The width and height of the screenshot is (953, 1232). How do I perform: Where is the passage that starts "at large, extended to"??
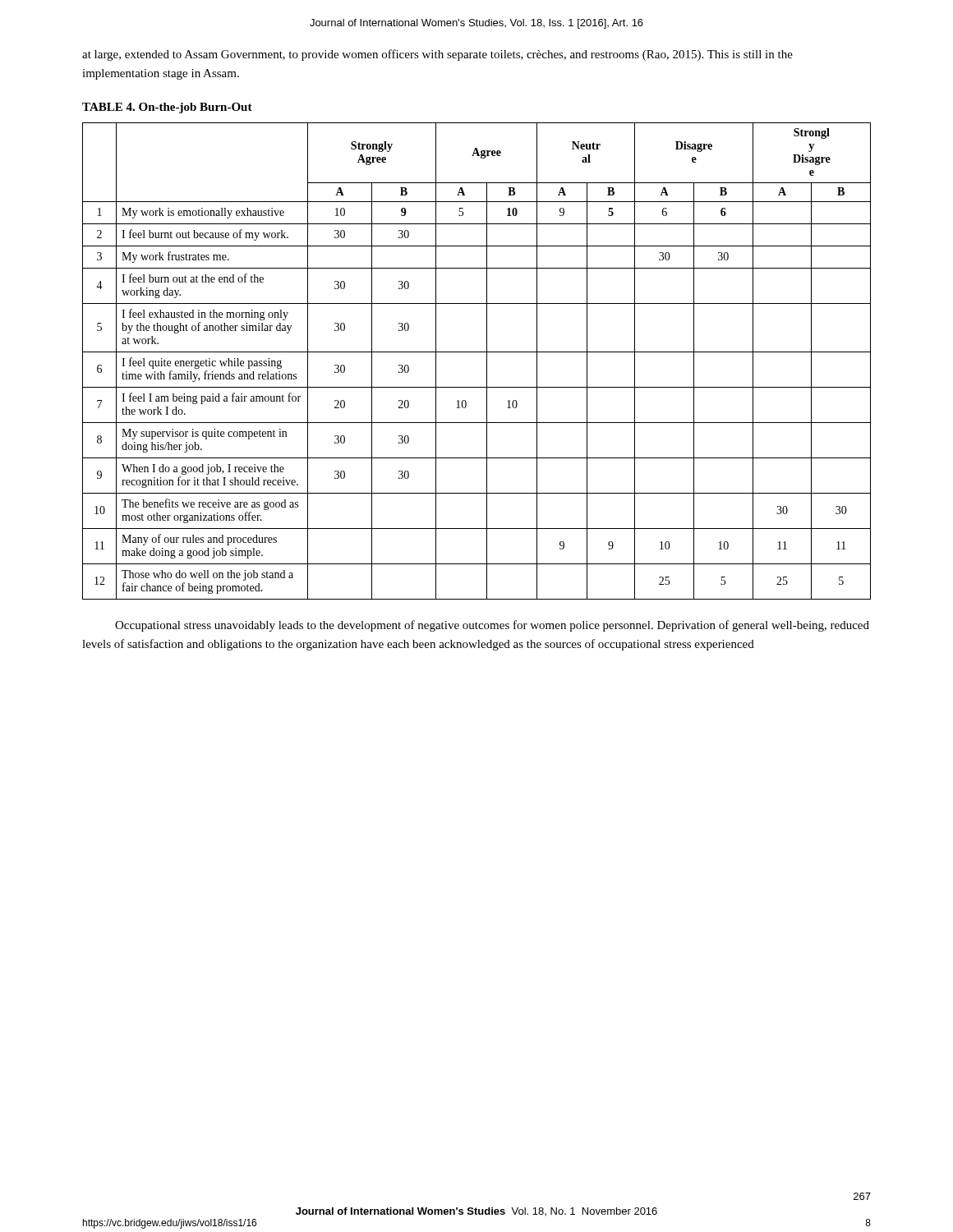tap(437, 64)
